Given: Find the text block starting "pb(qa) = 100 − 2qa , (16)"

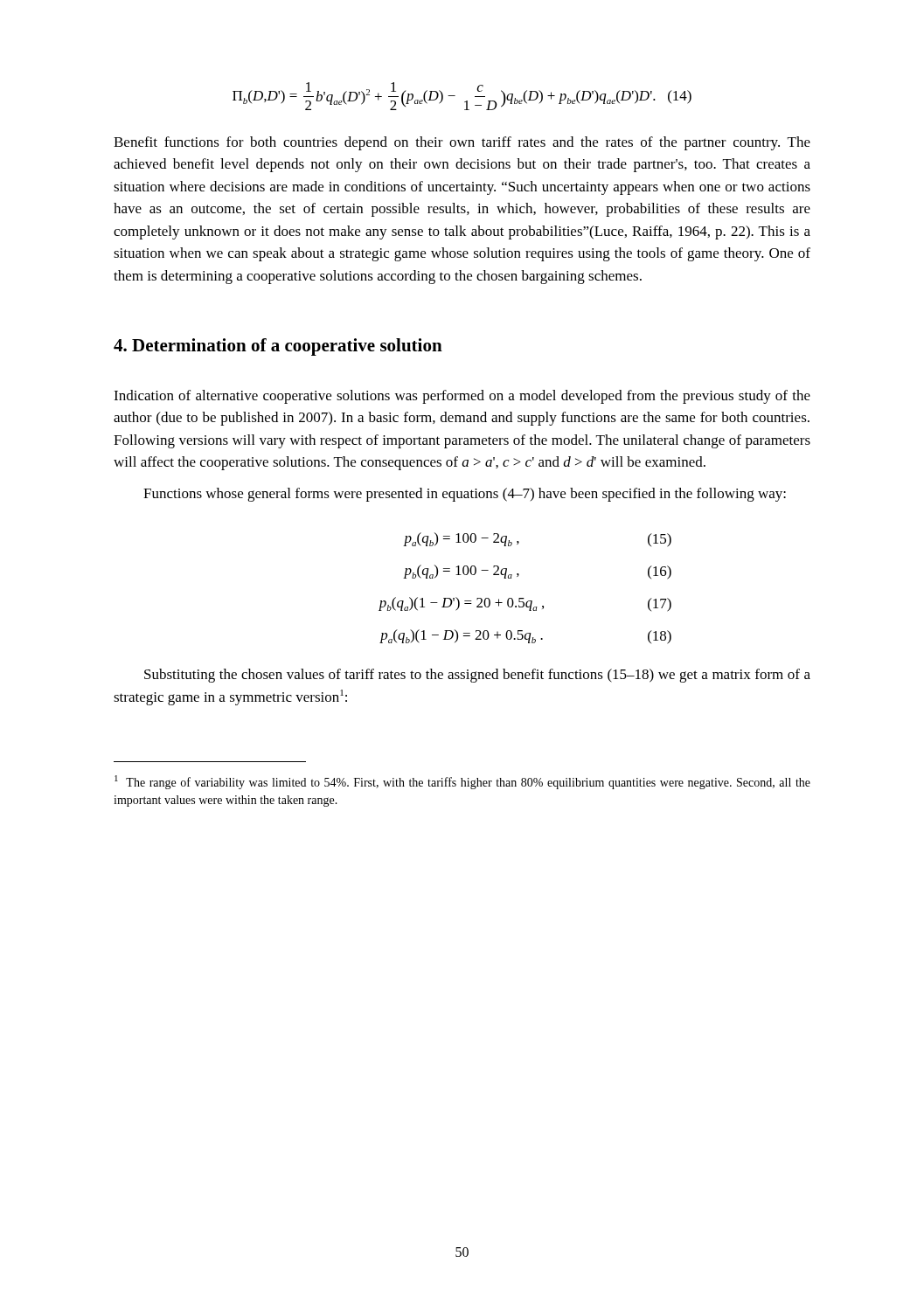Looking at the screenshot, I should click(462, 571).
